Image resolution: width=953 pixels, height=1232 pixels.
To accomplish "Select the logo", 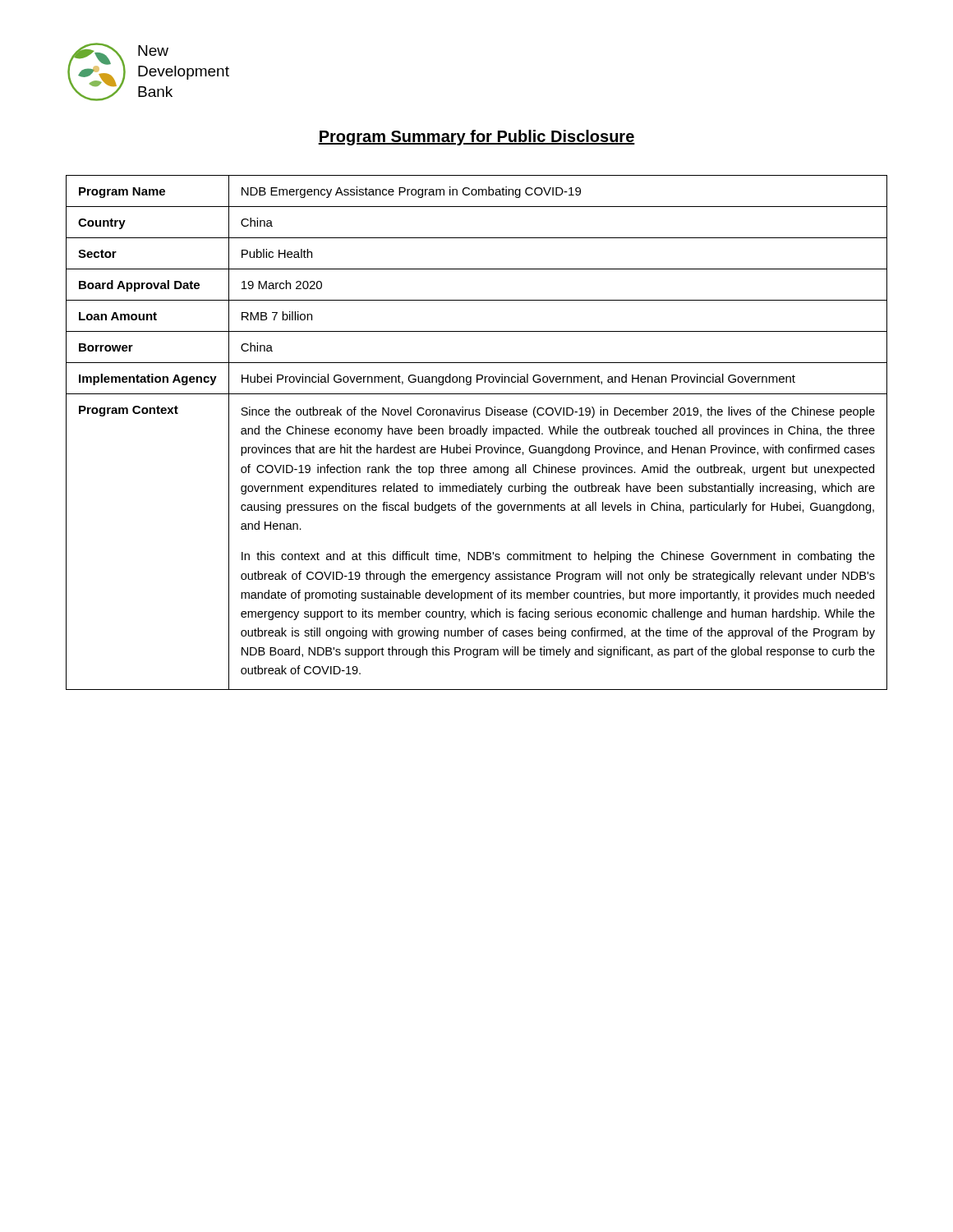I will pyautogui.click(x=476, y=72).
